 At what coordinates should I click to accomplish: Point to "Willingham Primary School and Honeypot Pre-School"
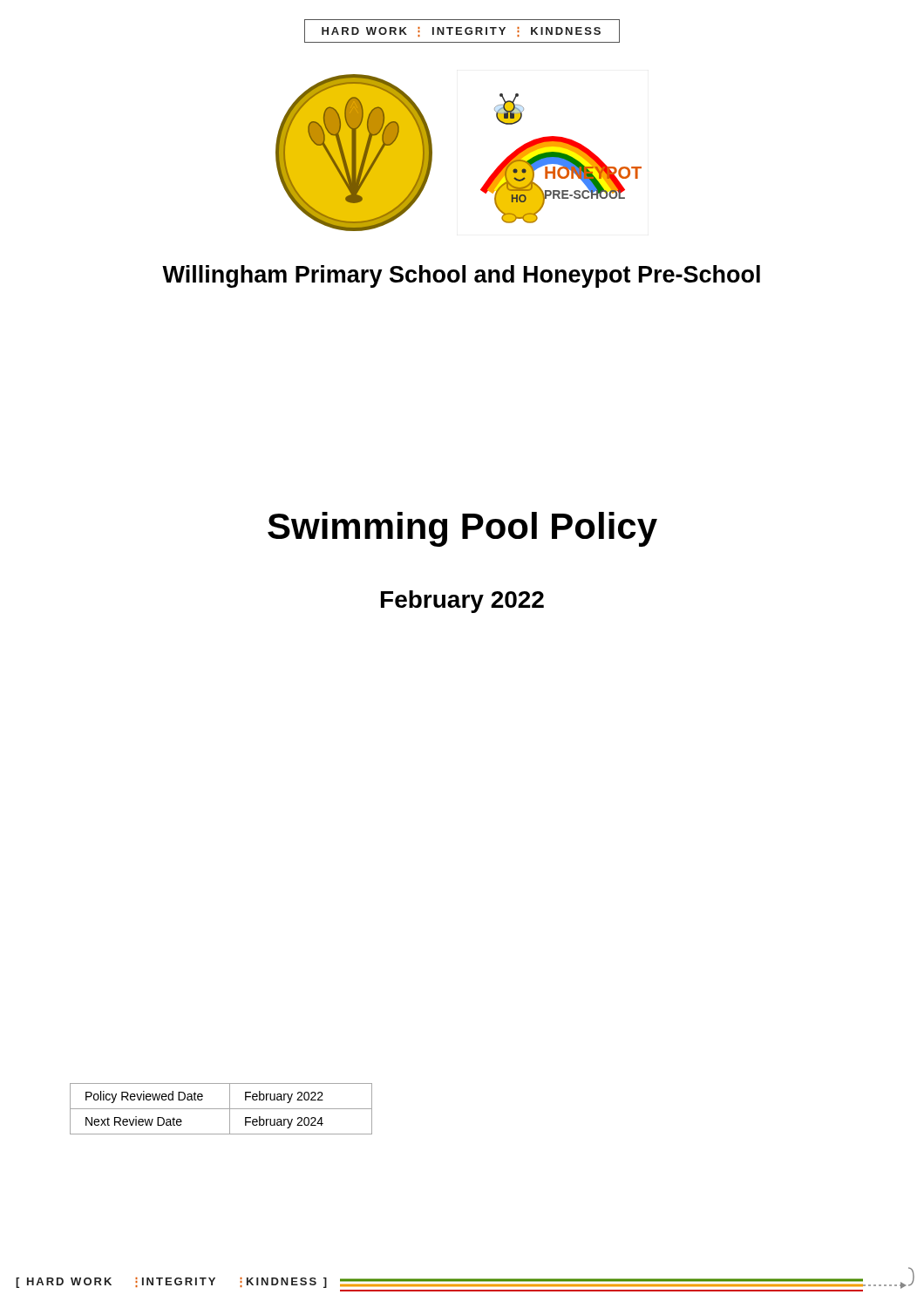(x=462, y=275)
